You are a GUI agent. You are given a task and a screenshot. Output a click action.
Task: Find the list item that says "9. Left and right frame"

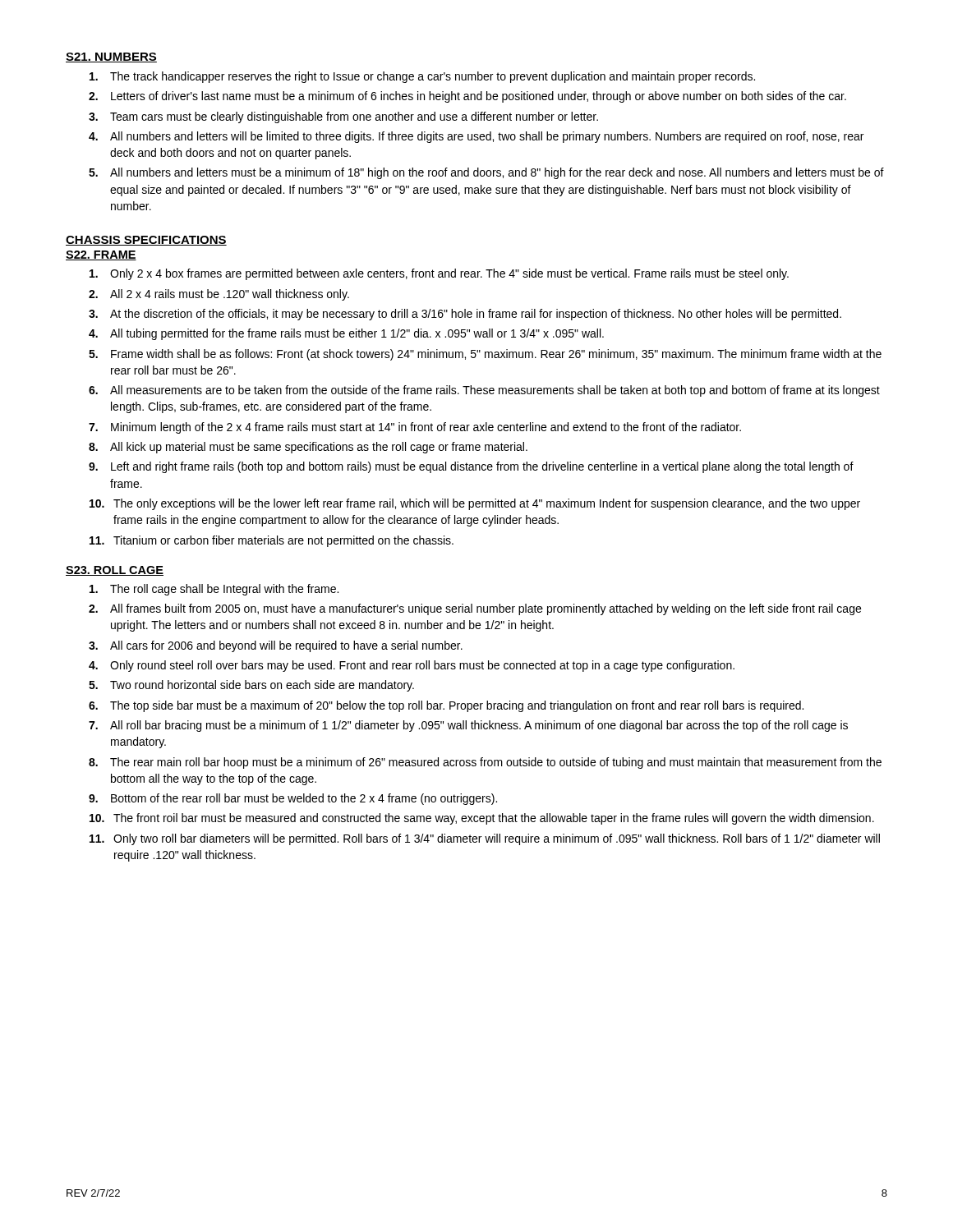pos(488,475)
